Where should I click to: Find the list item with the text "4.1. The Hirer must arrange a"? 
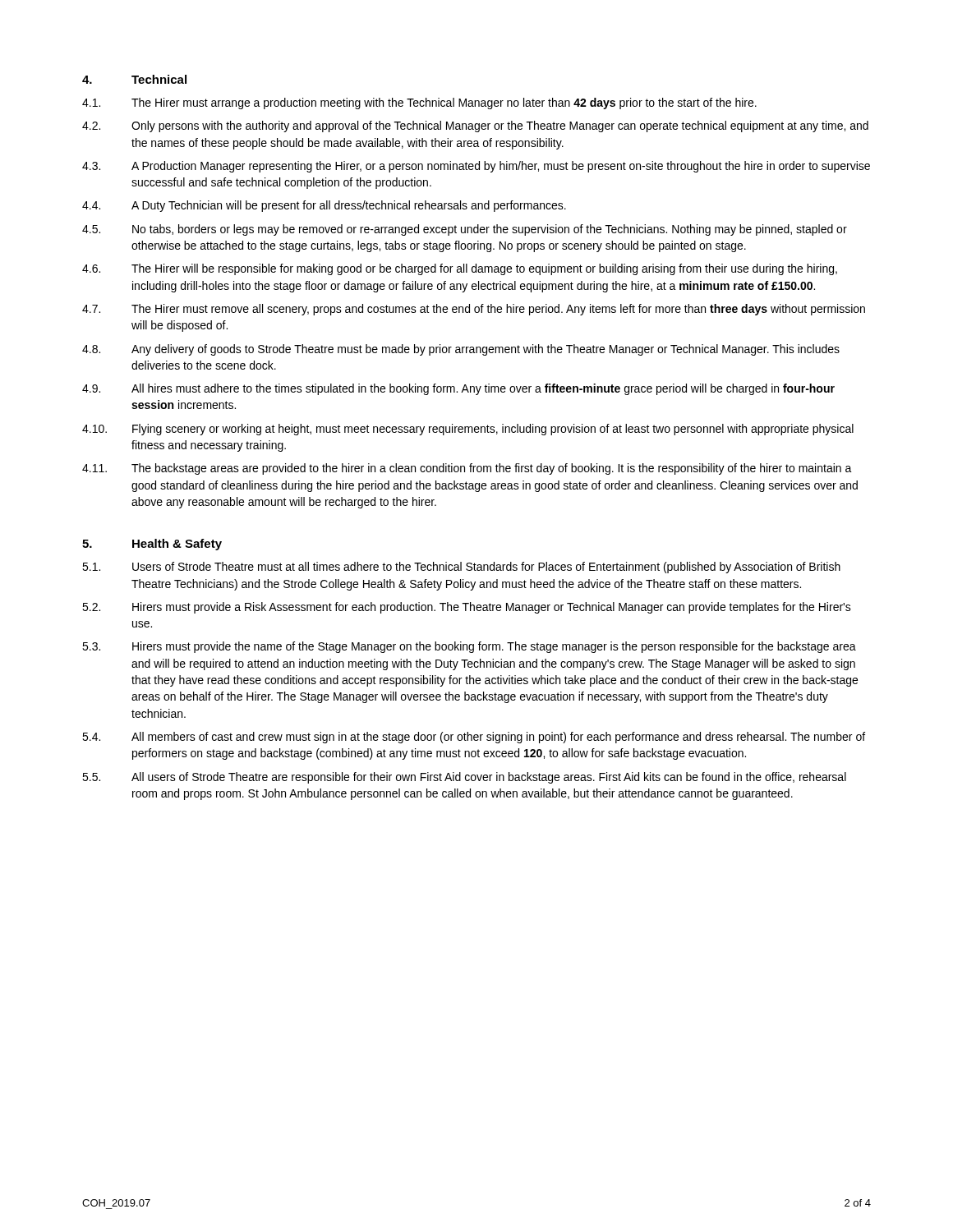tap(476, 103)
